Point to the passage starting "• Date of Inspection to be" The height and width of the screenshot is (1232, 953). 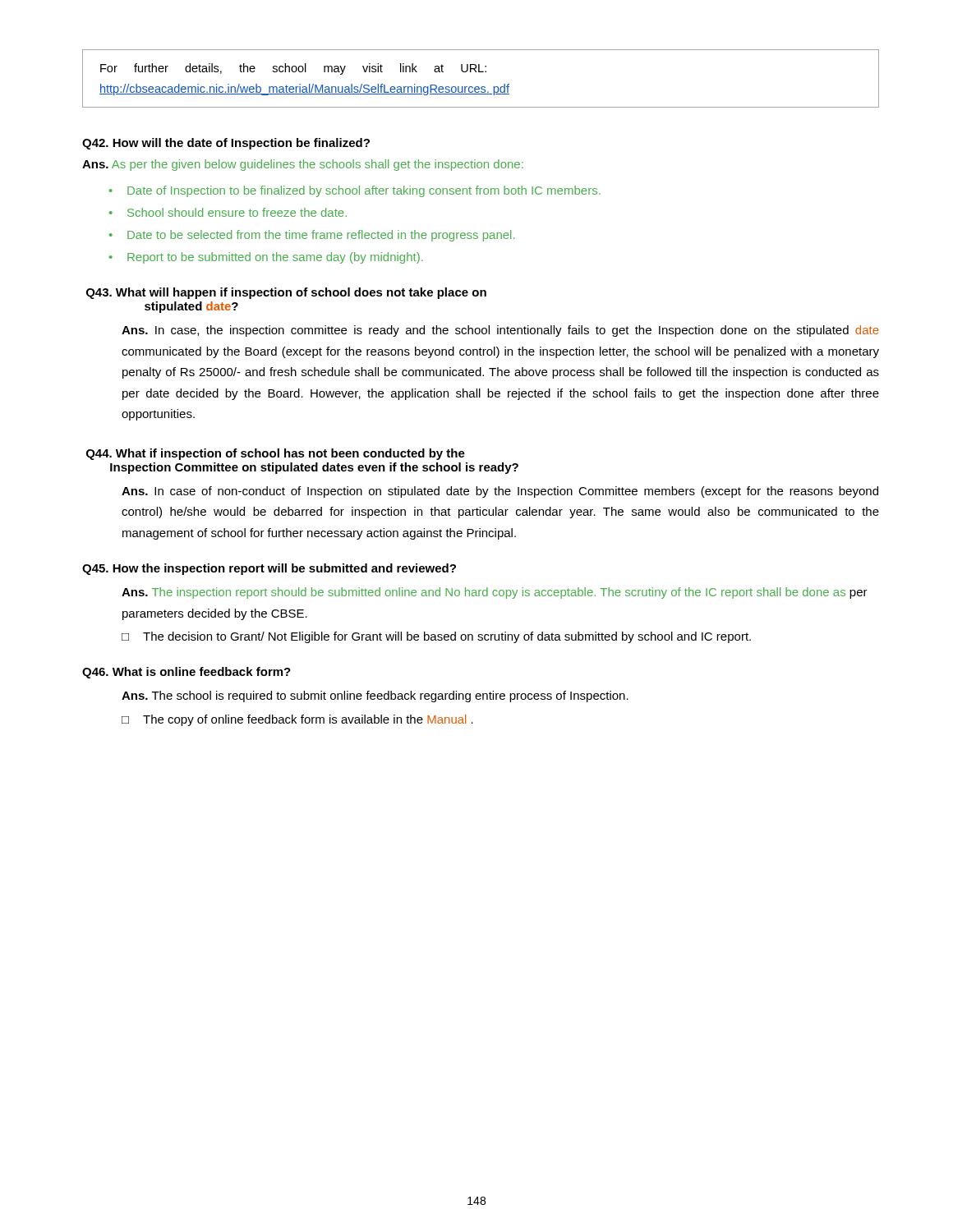point(355,191)
